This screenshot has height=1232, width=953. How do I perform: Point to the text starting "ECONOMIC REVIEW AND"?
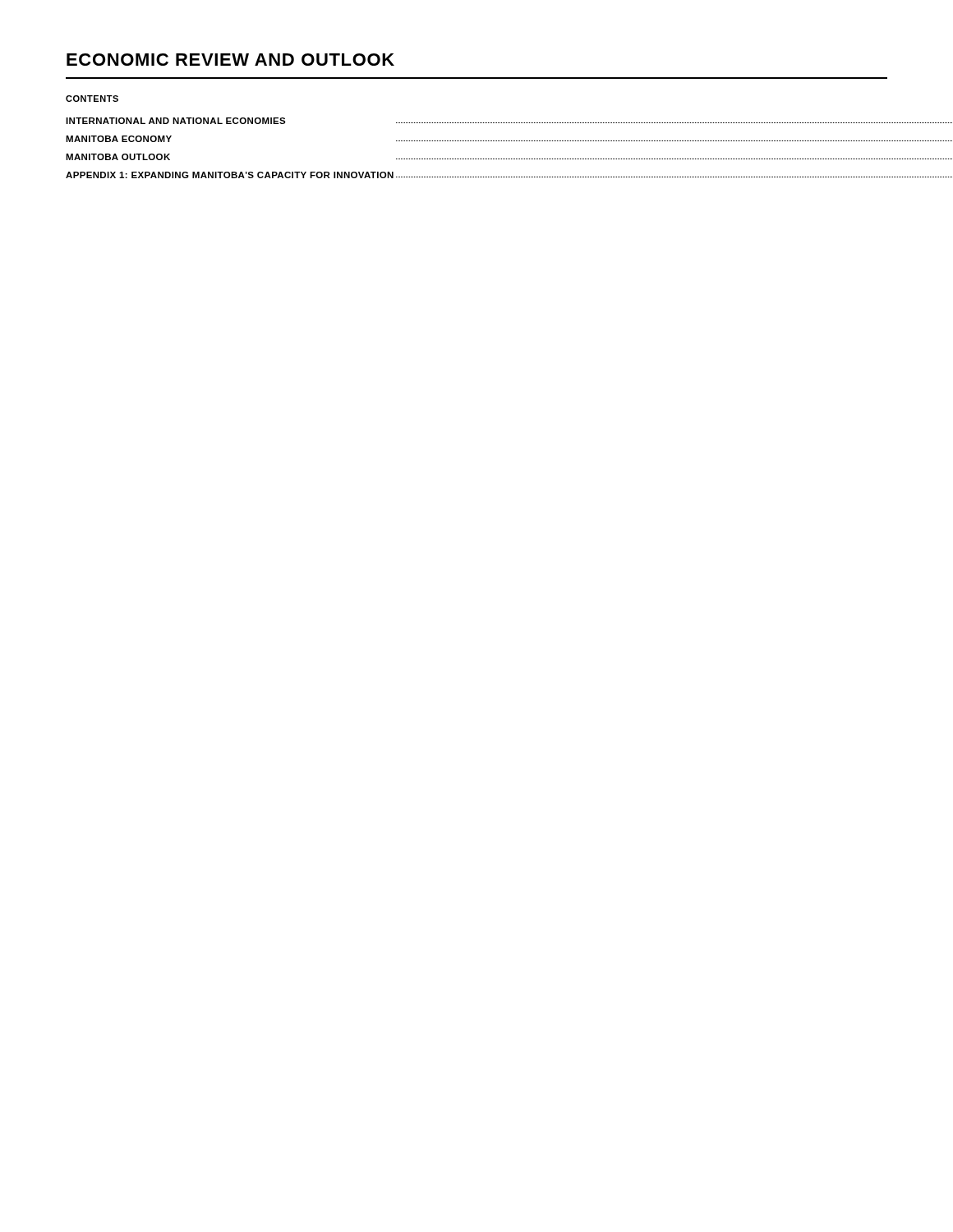pos(230,60)
